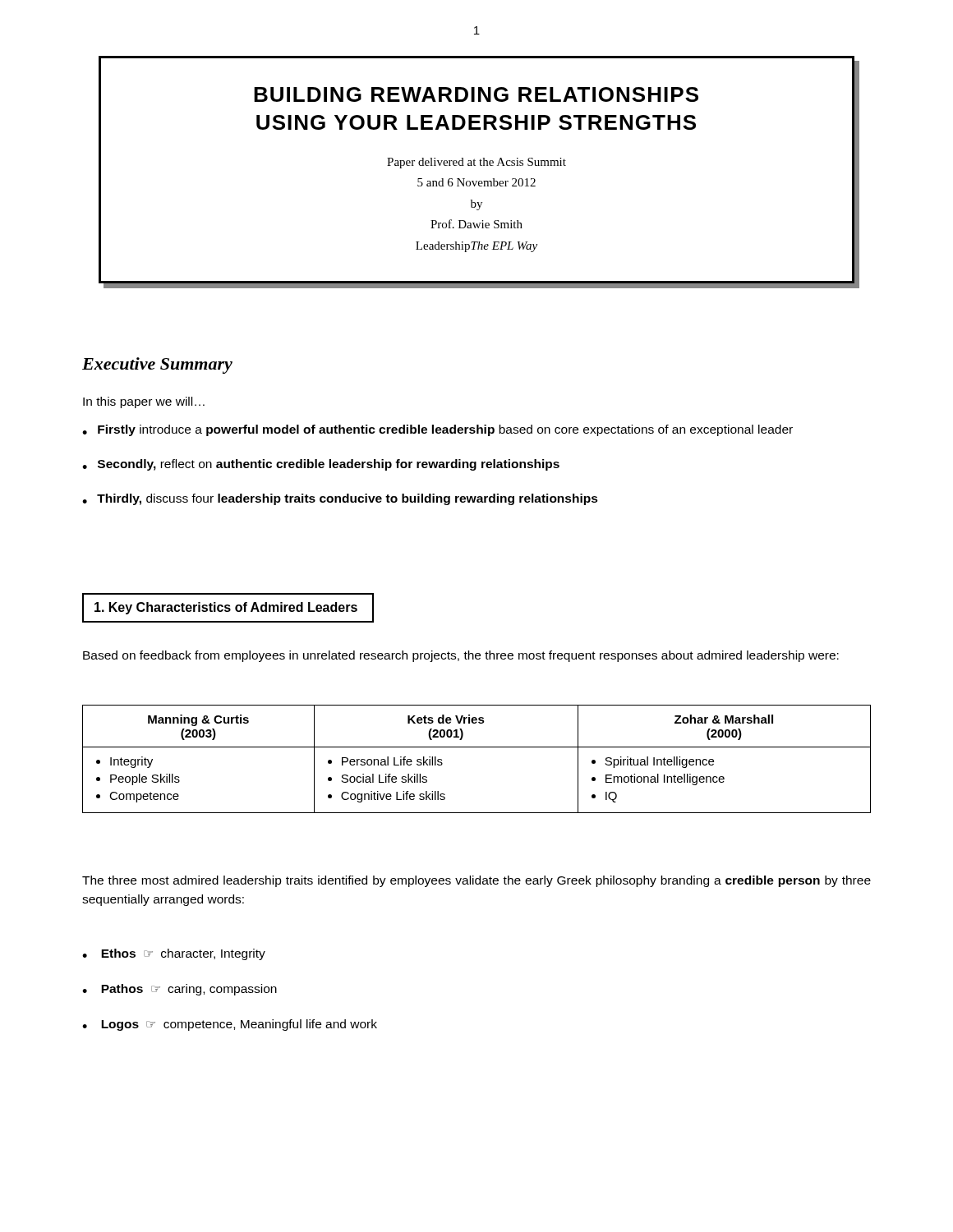
Task: Find the text starting "• Secondly, reflect on authentic"
Action: pos(321,467)
